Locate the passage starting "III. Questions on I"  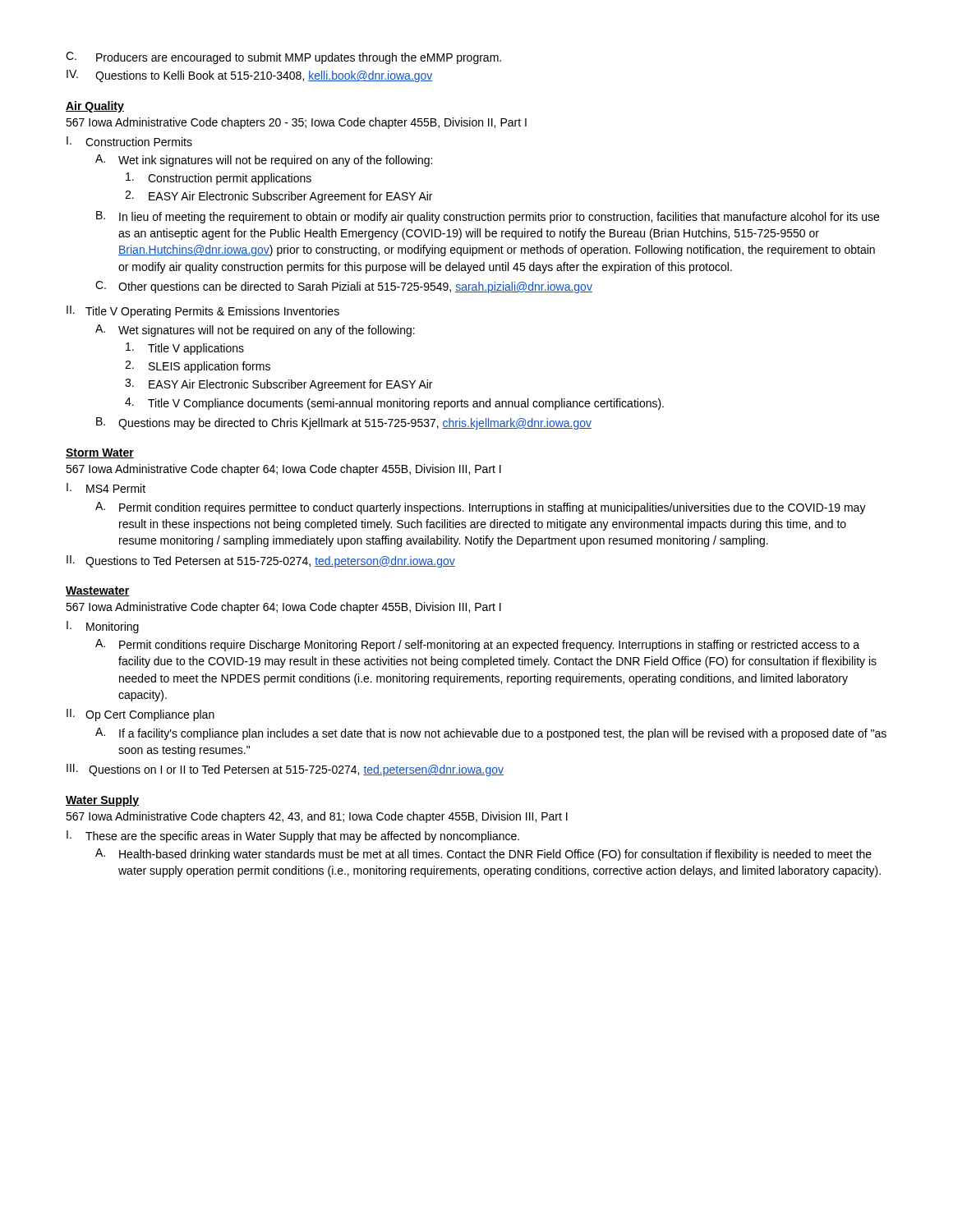(x=476, y=770)
